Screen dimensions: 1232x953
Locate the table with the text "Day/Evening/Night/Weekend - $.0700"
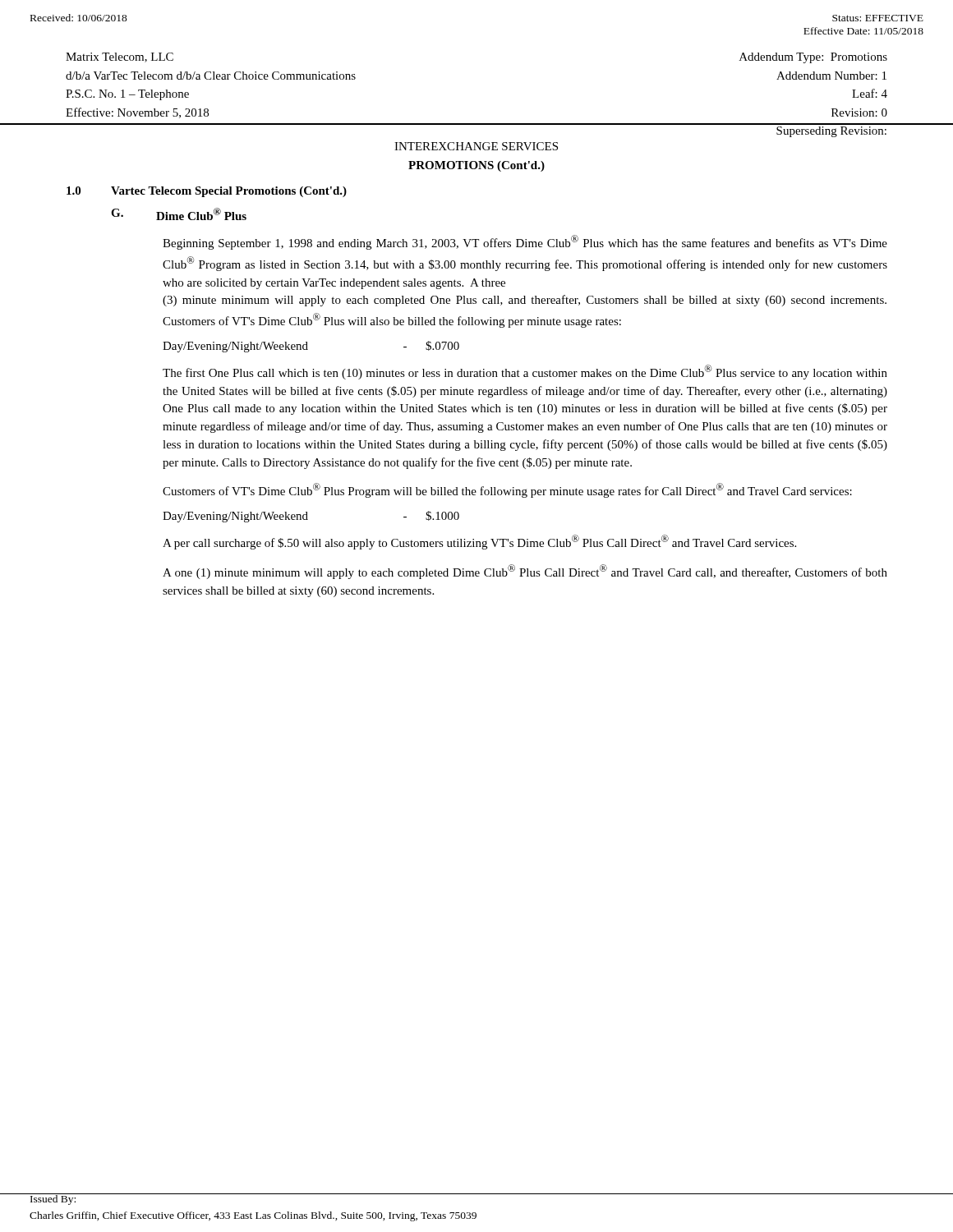(525, 346)
